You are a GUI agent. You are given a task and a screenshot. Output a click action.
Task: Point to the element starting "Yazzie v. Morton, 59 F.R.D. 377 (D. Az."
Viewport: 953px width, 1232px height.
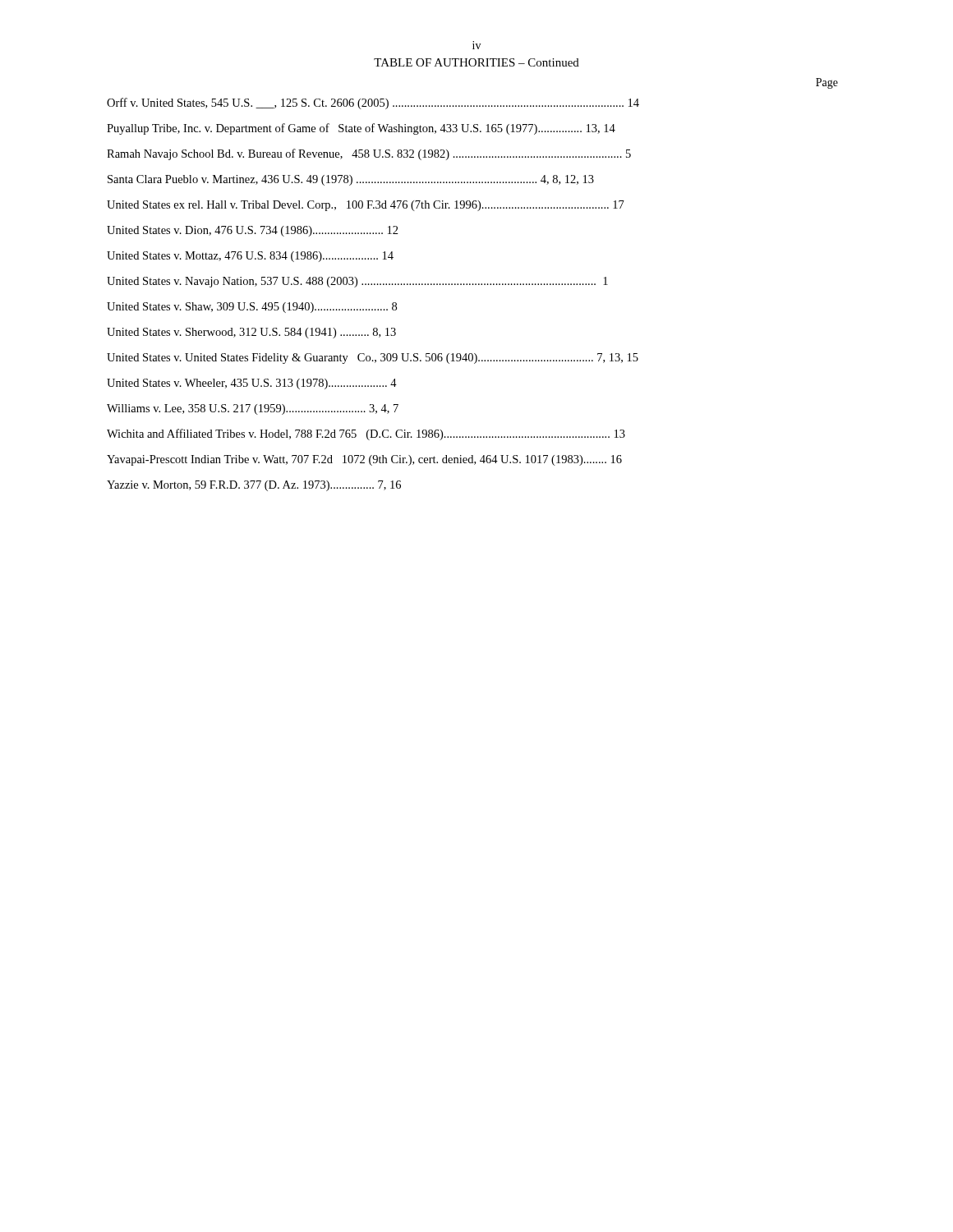(254, 485)
